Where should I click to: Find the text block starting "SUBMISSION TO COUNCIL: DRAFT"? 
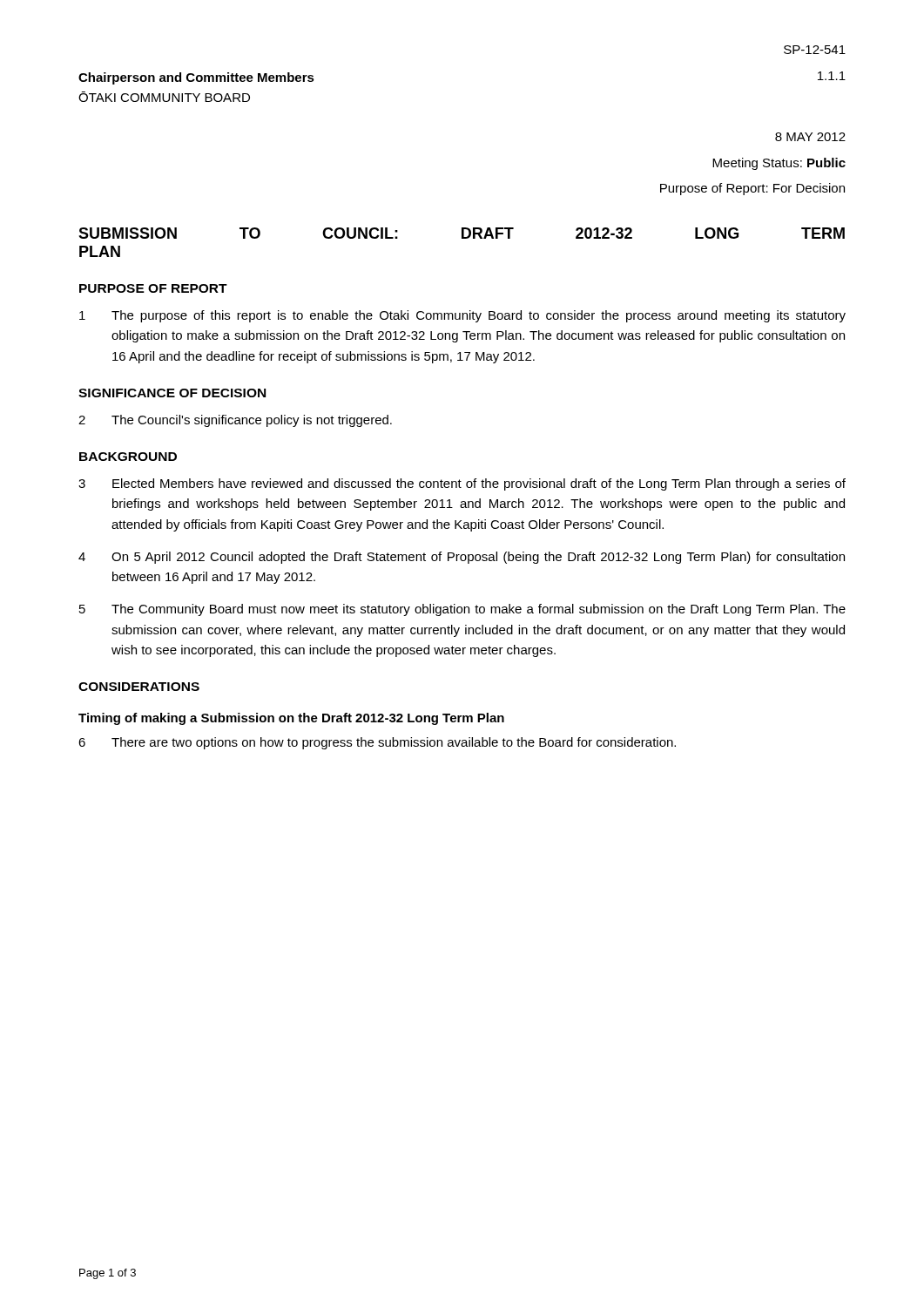(462, 243)
